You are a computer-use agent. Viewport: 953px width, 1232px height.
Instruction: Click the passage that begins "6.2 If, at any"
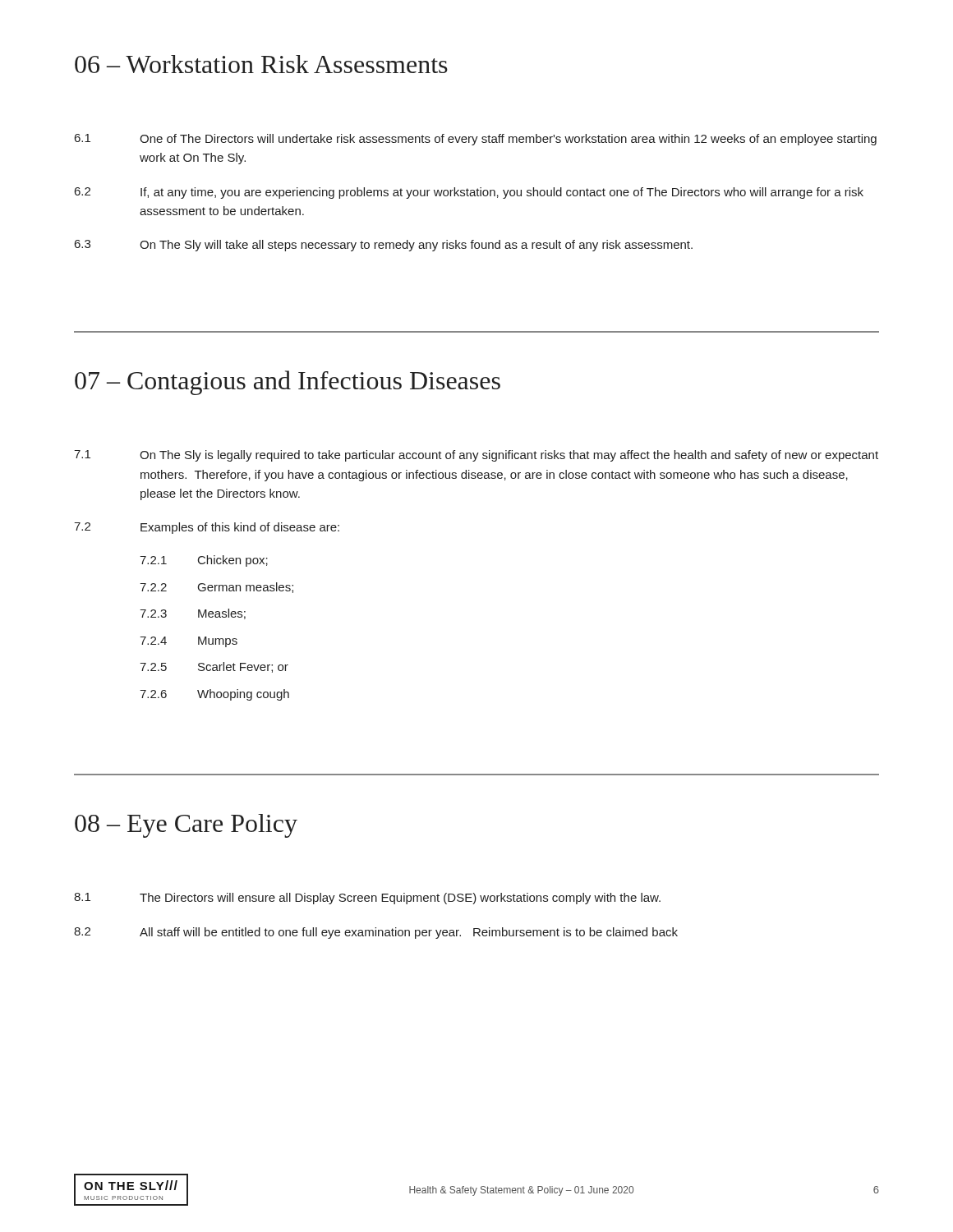tap(476, 201)
